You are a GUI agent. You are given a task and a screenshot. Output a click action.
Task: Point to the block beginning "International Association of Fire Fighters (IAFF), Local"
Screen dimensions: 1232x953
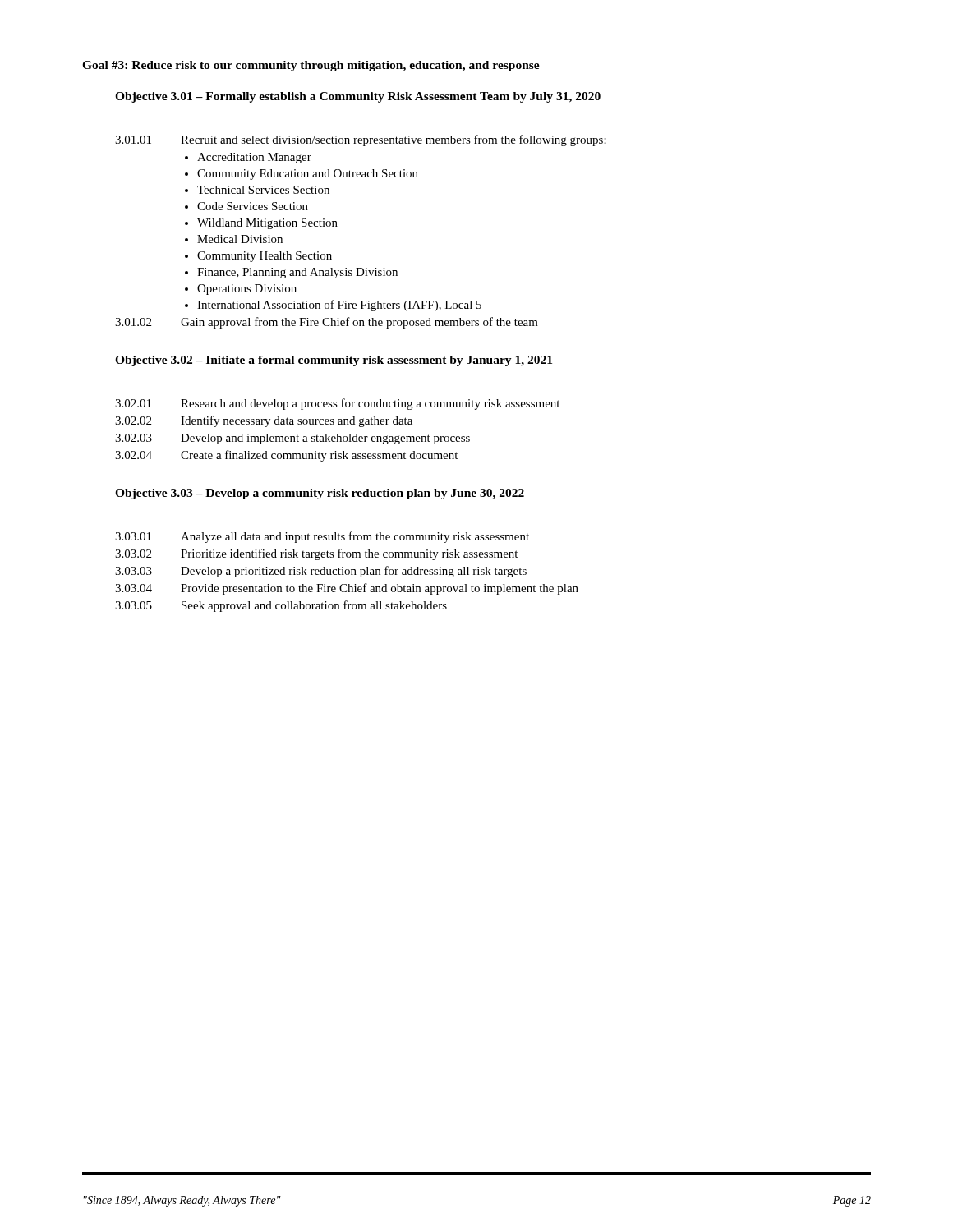click(340, 305)
